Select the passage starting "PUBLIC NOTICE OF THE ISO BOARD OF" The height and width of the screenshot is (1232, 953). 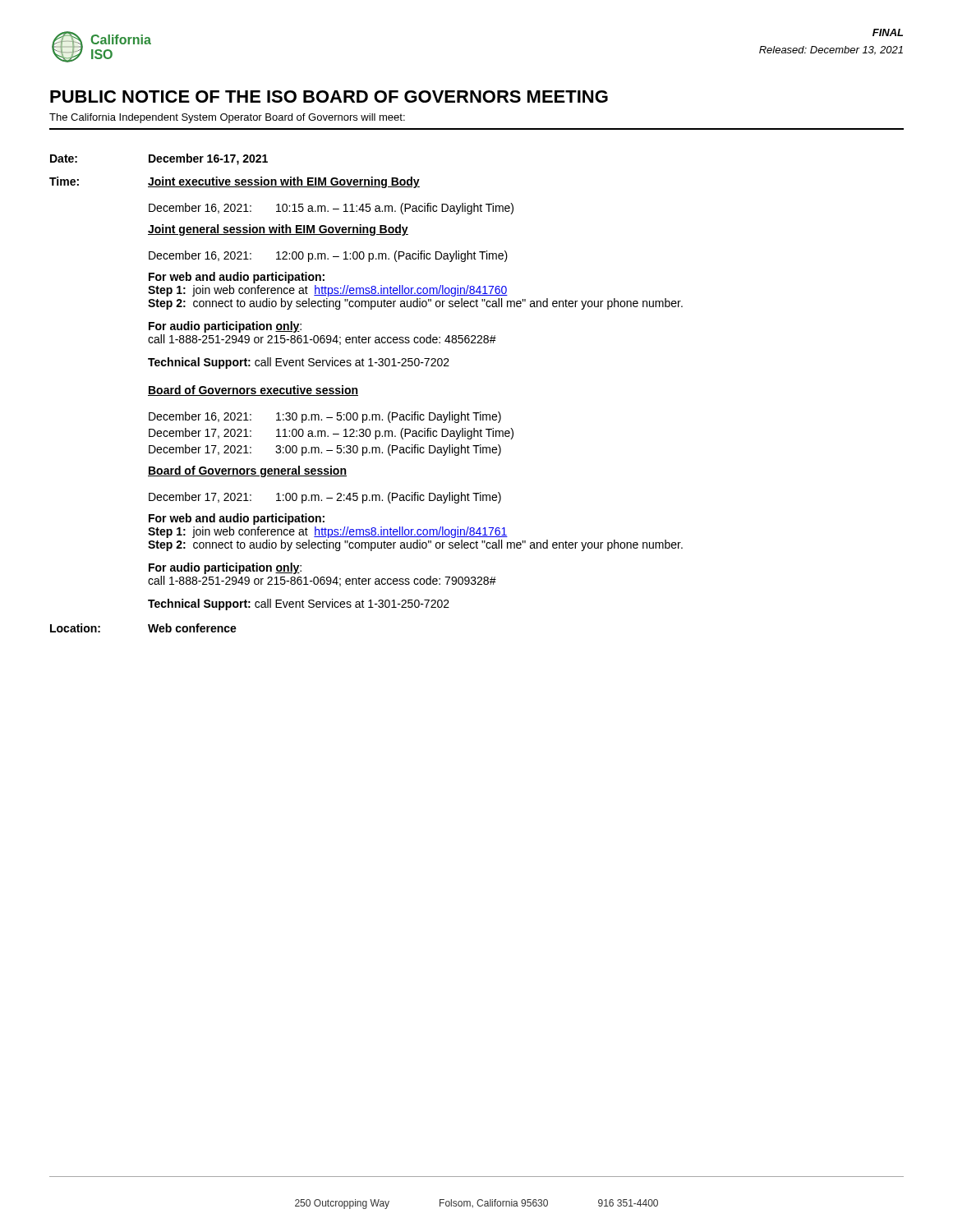[329, 97]
